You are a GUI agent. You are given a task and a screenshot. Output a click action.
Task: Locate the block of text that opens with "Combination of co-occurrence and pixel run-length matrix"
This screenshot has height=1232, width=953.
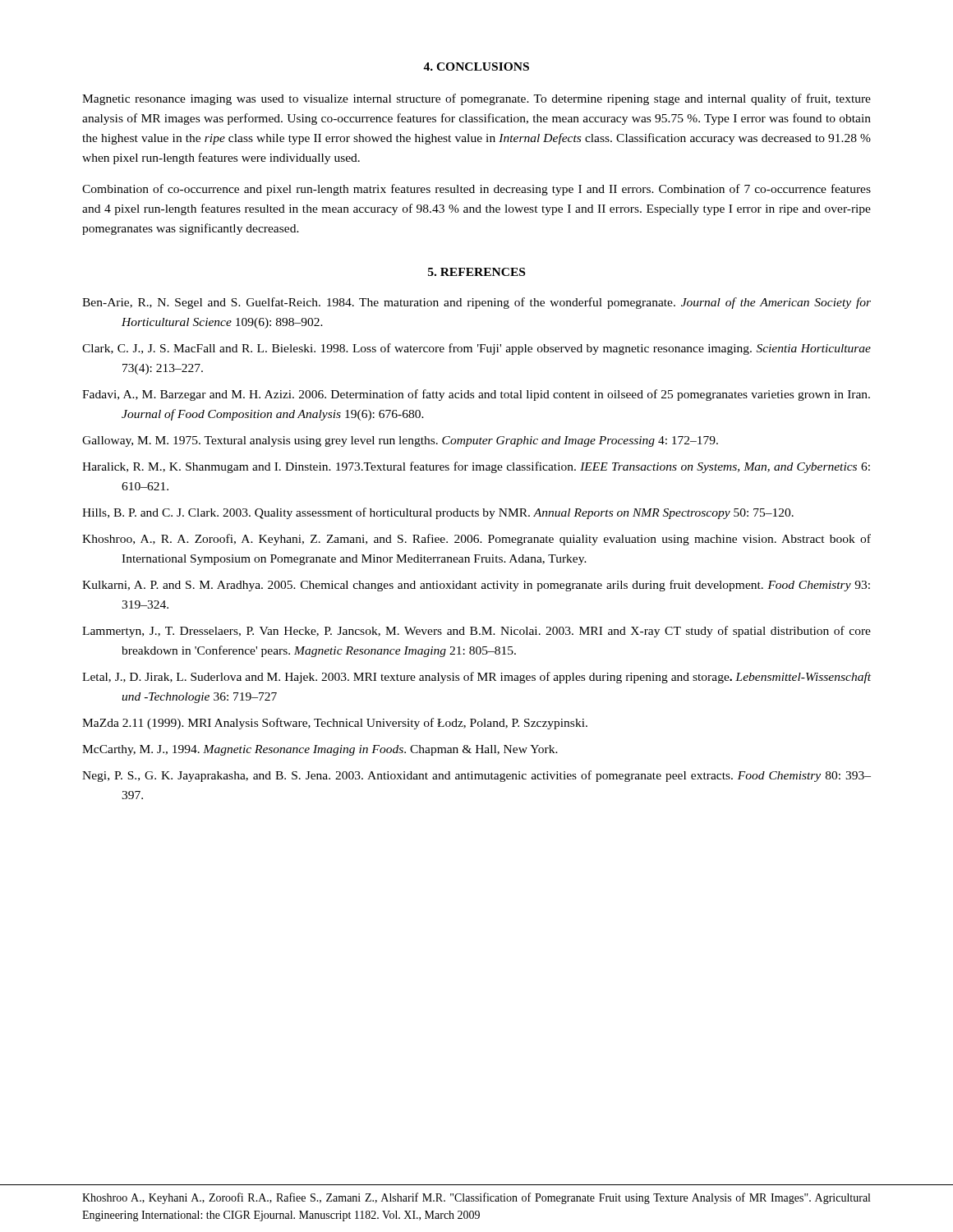pyautogui.click(x=476, y=208)
